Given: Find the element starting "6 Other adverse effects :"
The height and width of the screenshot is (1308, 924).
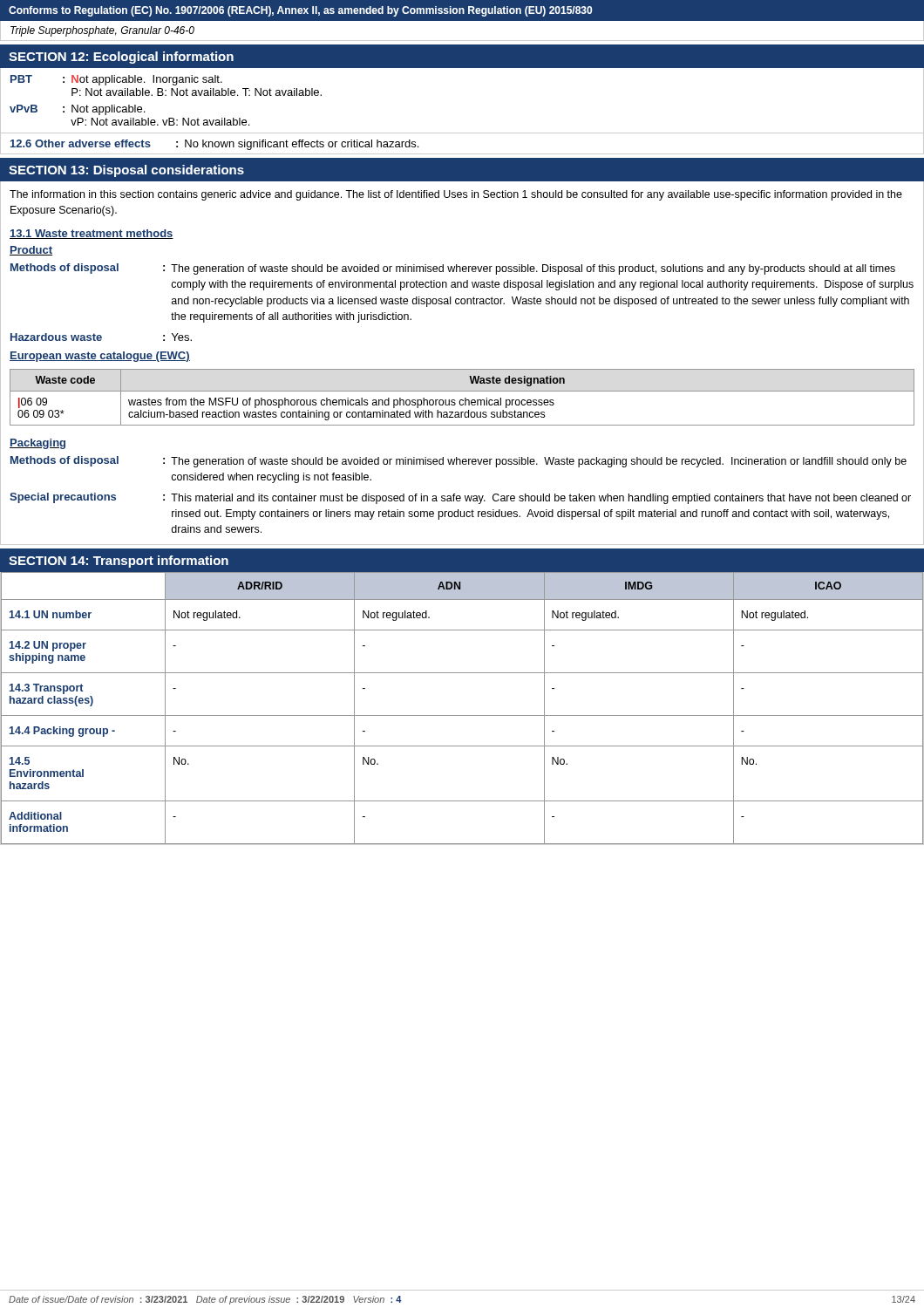Looking at the screenshot, I should click(215, 143).
